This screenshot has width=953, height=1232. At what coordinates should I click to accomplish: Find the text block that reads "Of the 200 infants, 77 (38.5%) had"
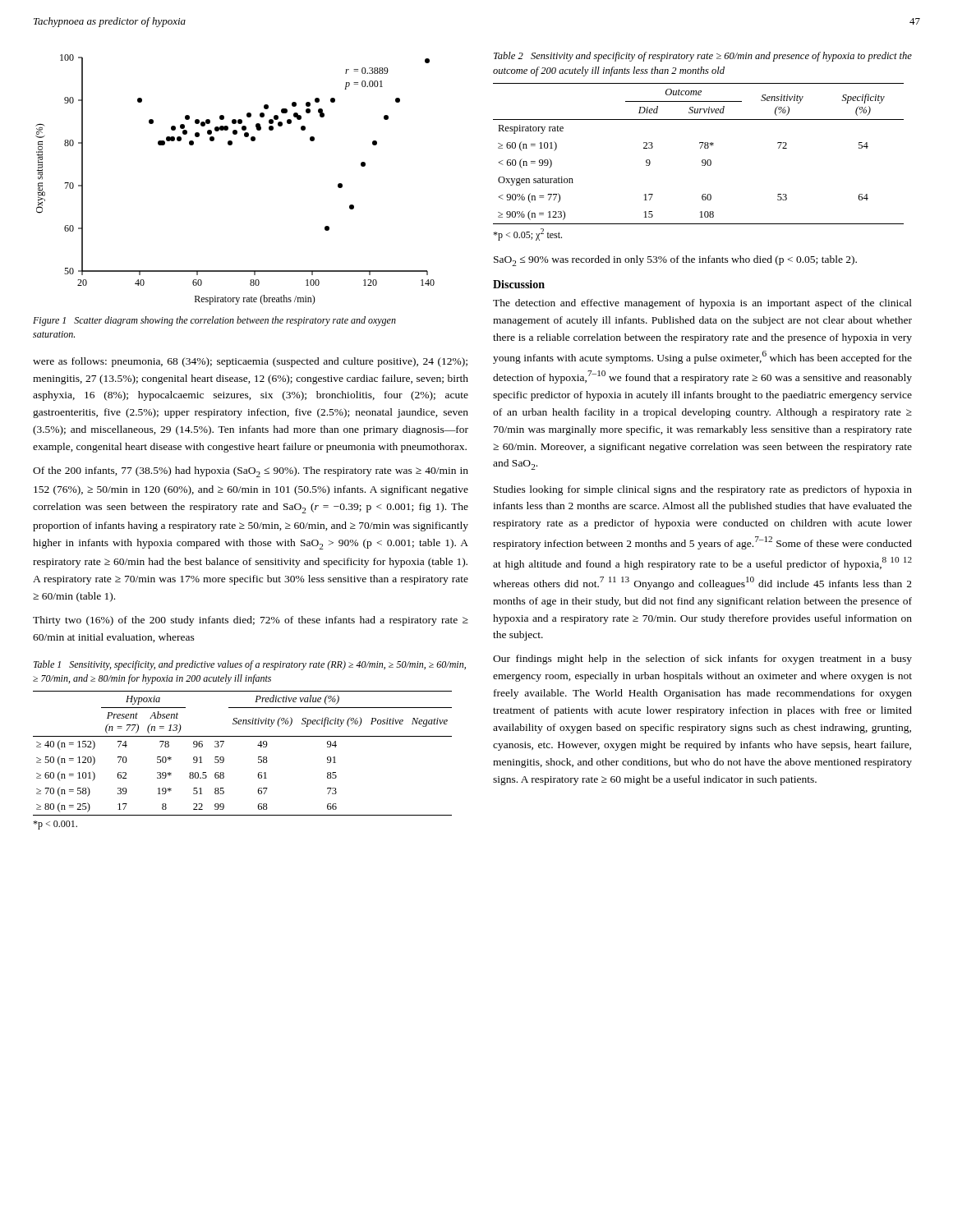[251, 533]
